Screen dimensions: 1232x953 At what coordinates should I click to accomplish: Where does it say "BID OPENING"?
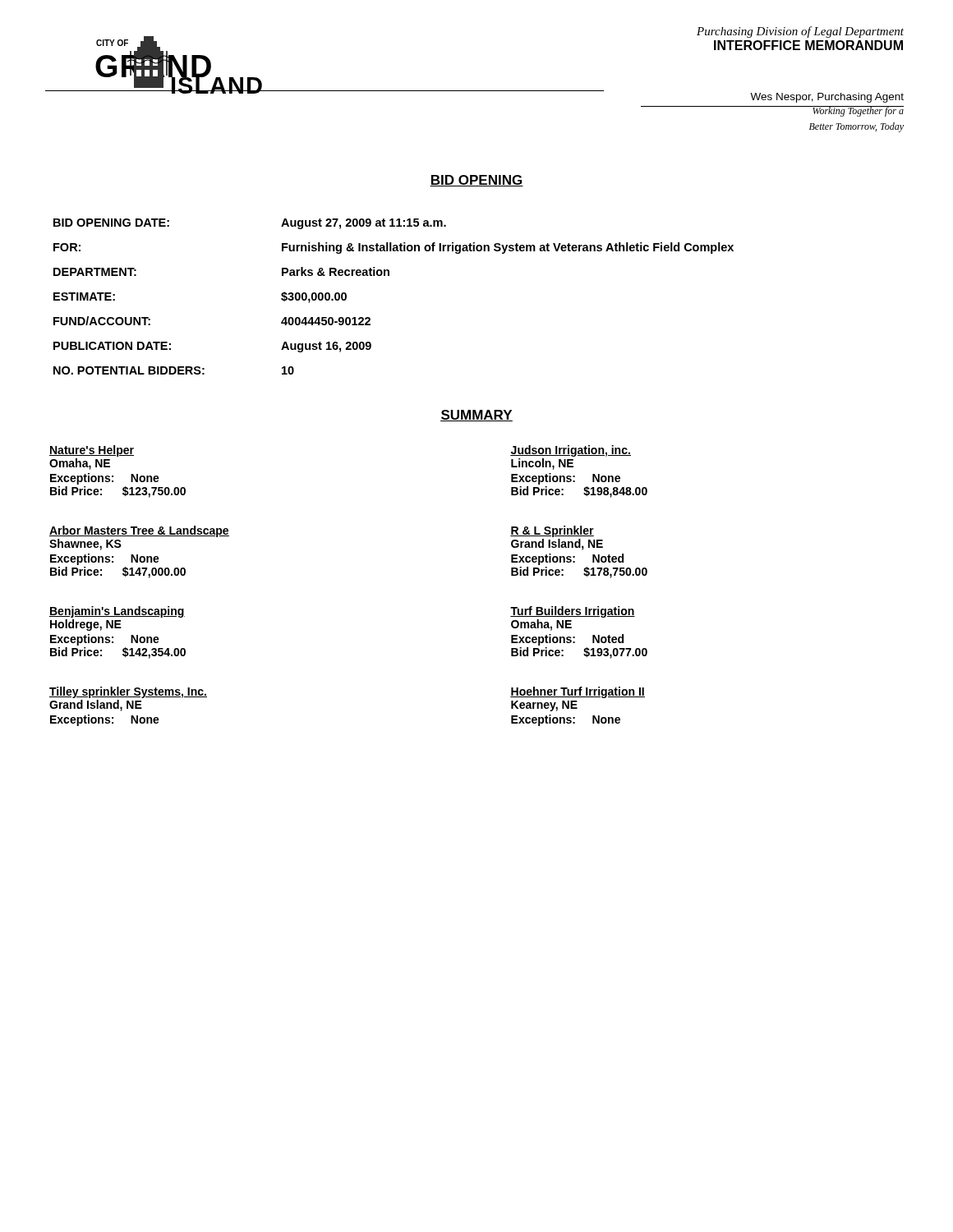476,180
